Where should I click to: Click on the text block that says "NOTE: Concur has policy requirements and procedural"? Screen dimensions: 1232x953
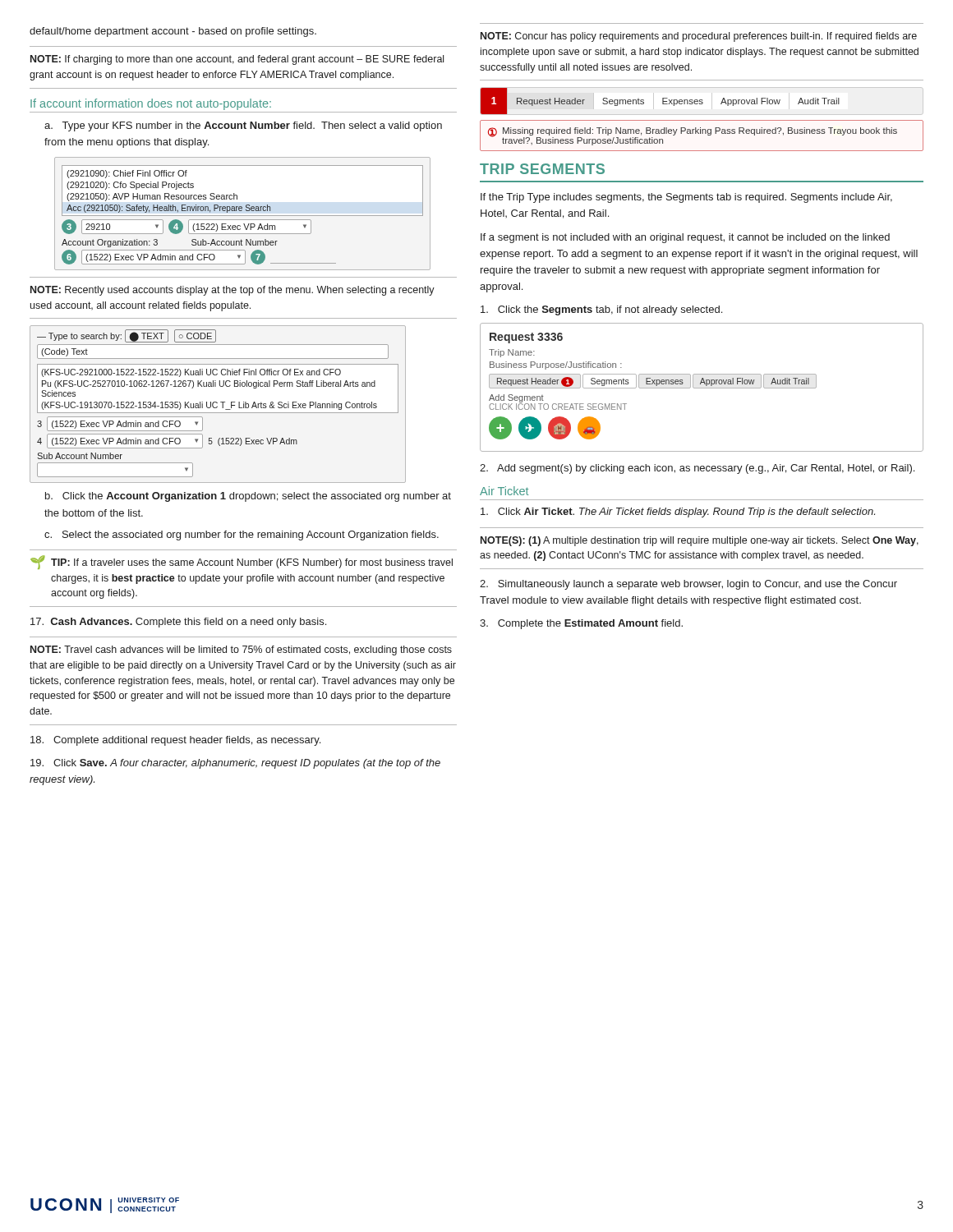702,52
